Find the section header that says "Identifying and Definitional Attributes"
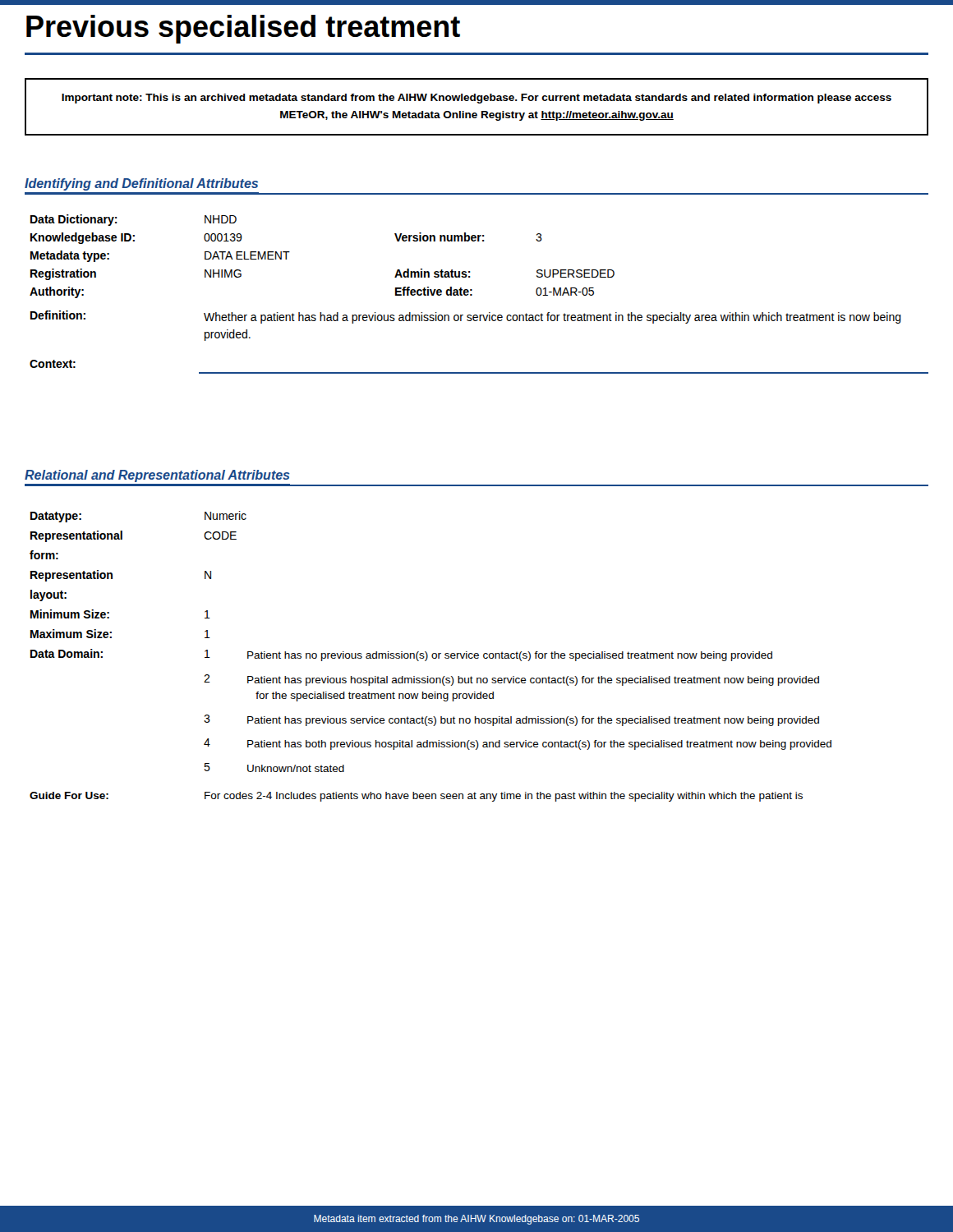953x1232 pixels. tap(476, 186)
